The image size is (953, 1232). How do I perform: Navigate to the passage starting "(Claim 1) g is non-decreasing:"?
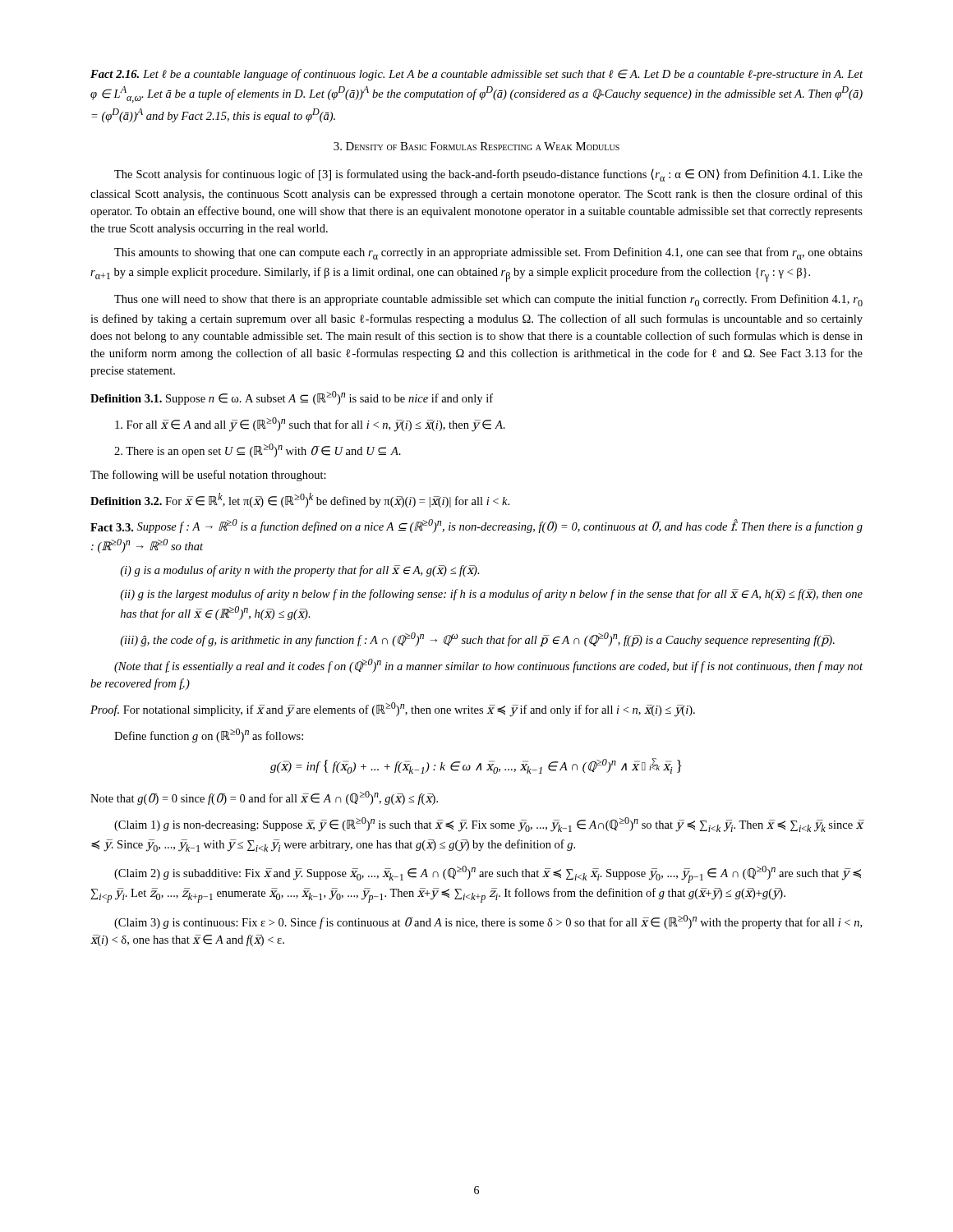pyautogui.click(x=476, y=835)
